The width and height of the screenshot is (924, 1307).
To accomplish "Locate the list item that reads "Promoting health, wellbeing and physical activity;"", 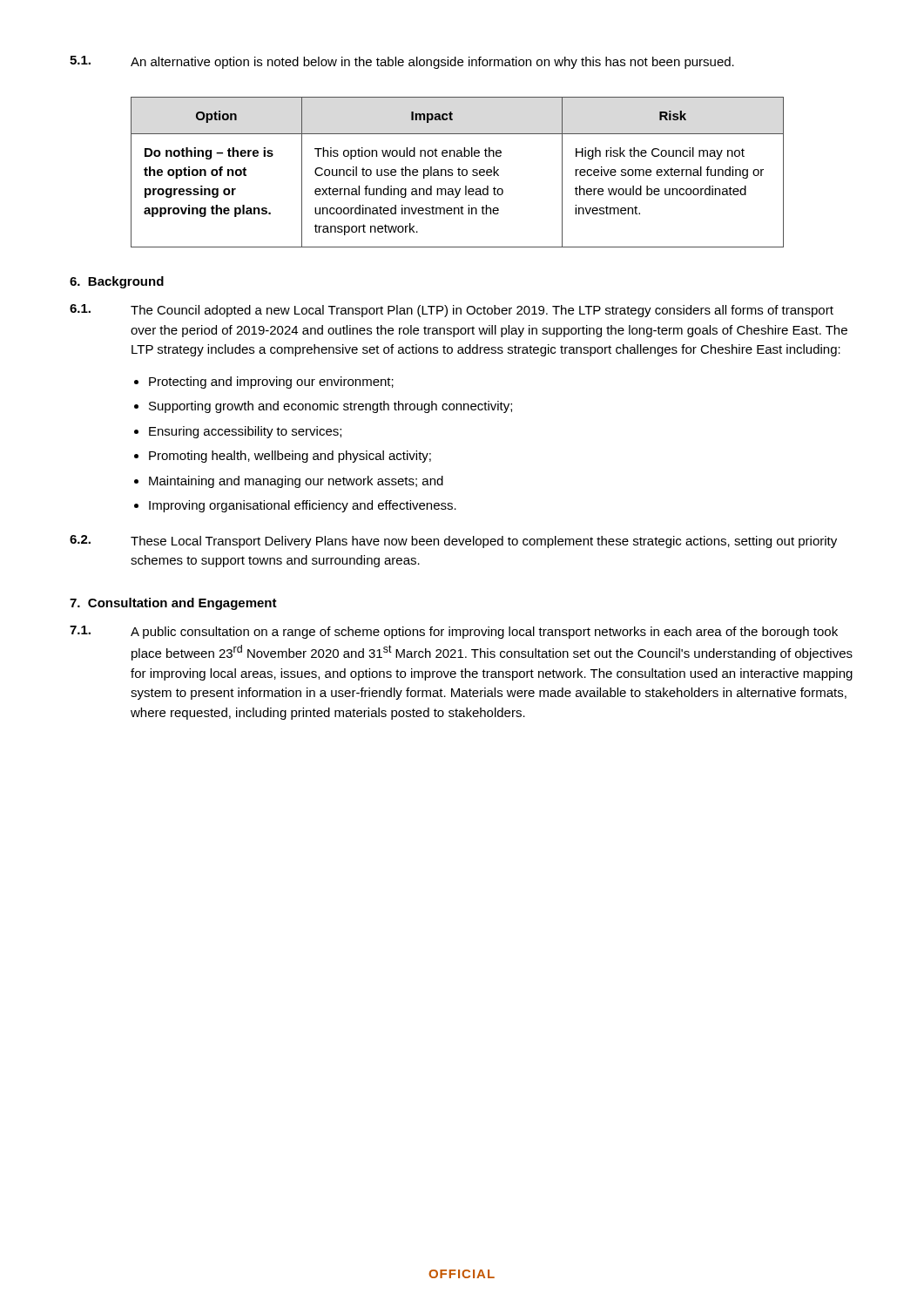I will point(290,455).
